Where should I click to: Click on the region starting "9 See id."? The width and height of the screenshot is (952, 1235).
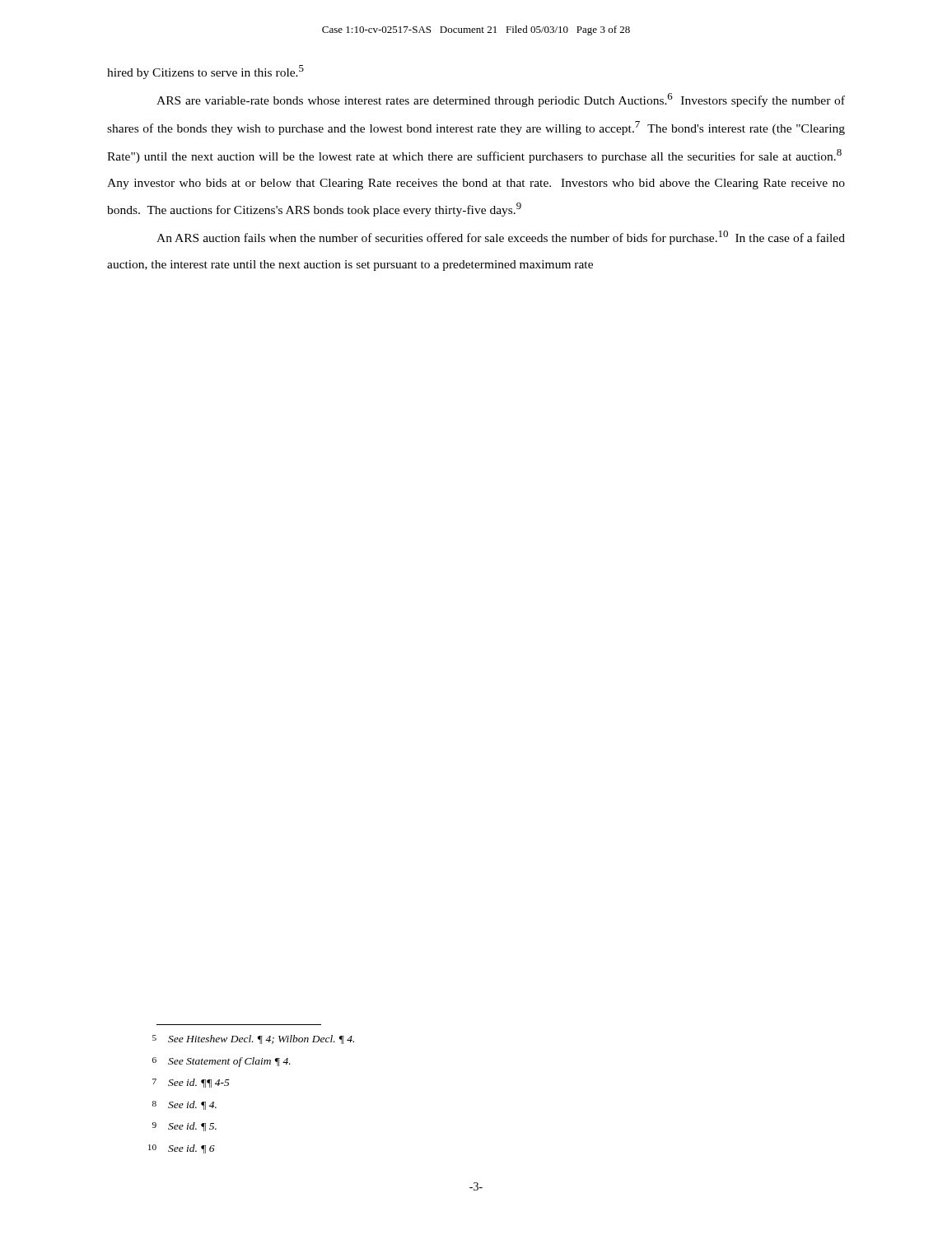(x=162, y=1128)
